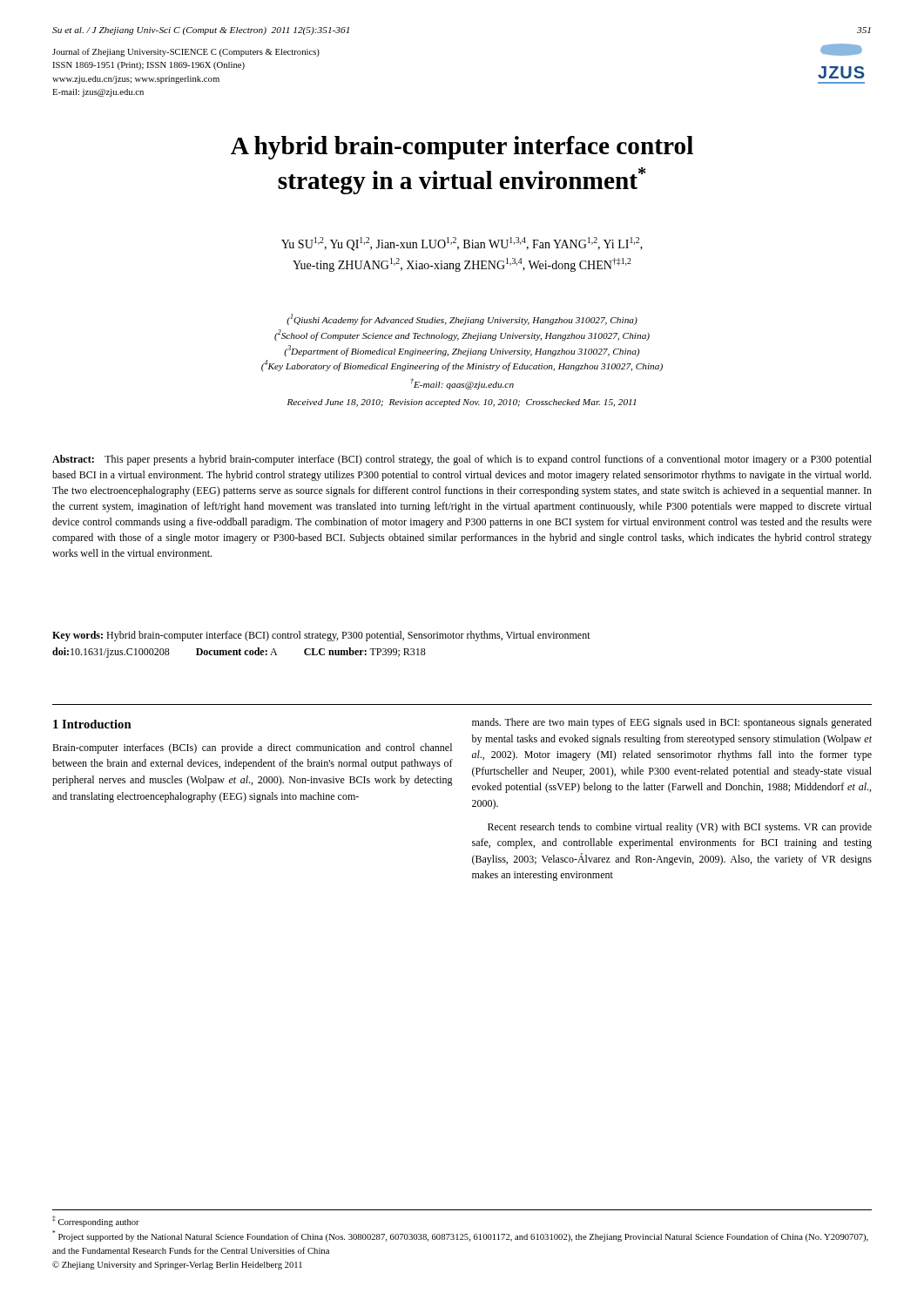Find the passage starting "Key words: Hybrid"
This screenshot has height=1307, width=924.
pyautogui.click(x=462, y=645)
